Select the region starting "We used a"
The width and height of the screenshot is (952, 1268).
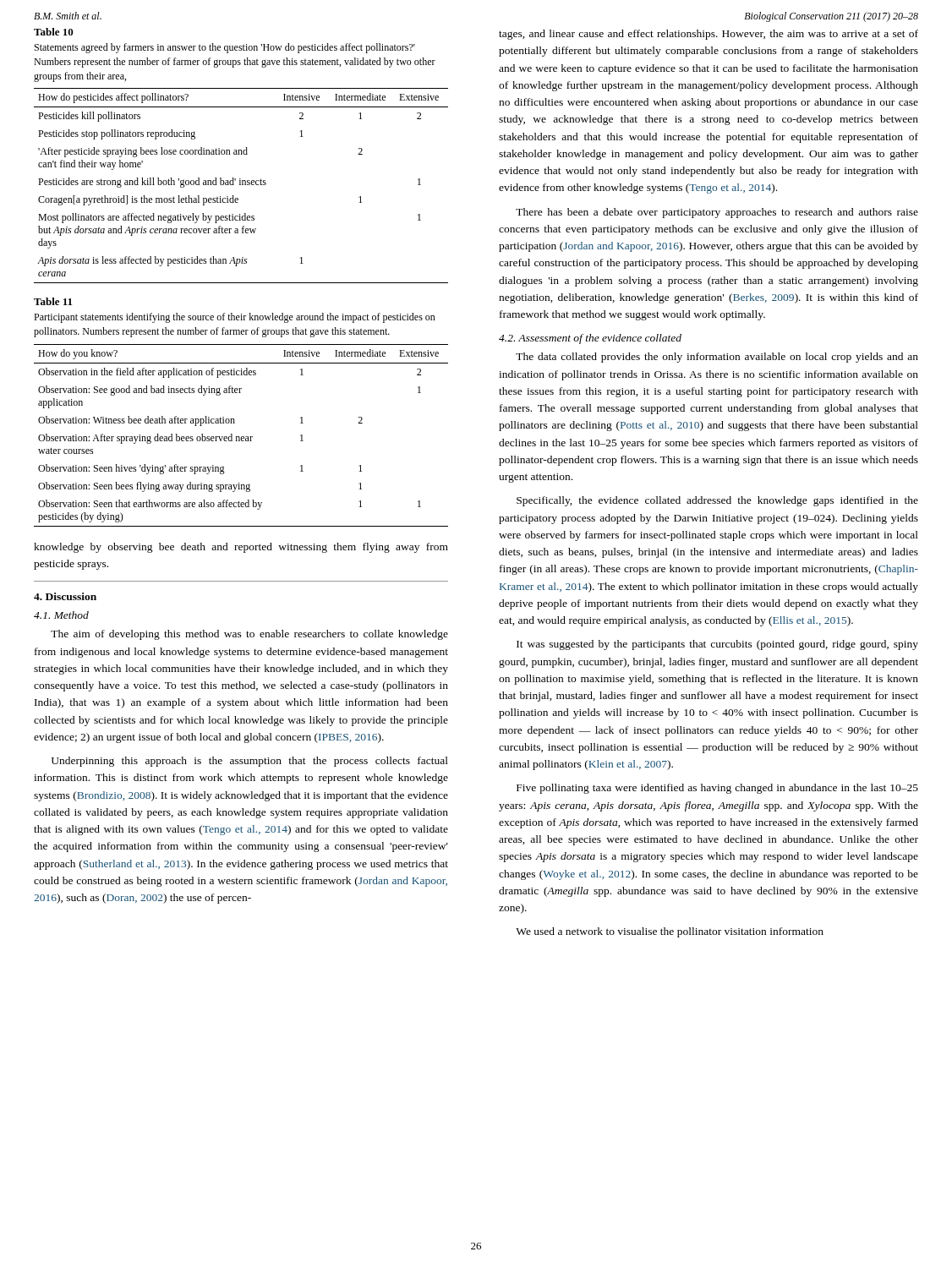[x=709, y=932]
